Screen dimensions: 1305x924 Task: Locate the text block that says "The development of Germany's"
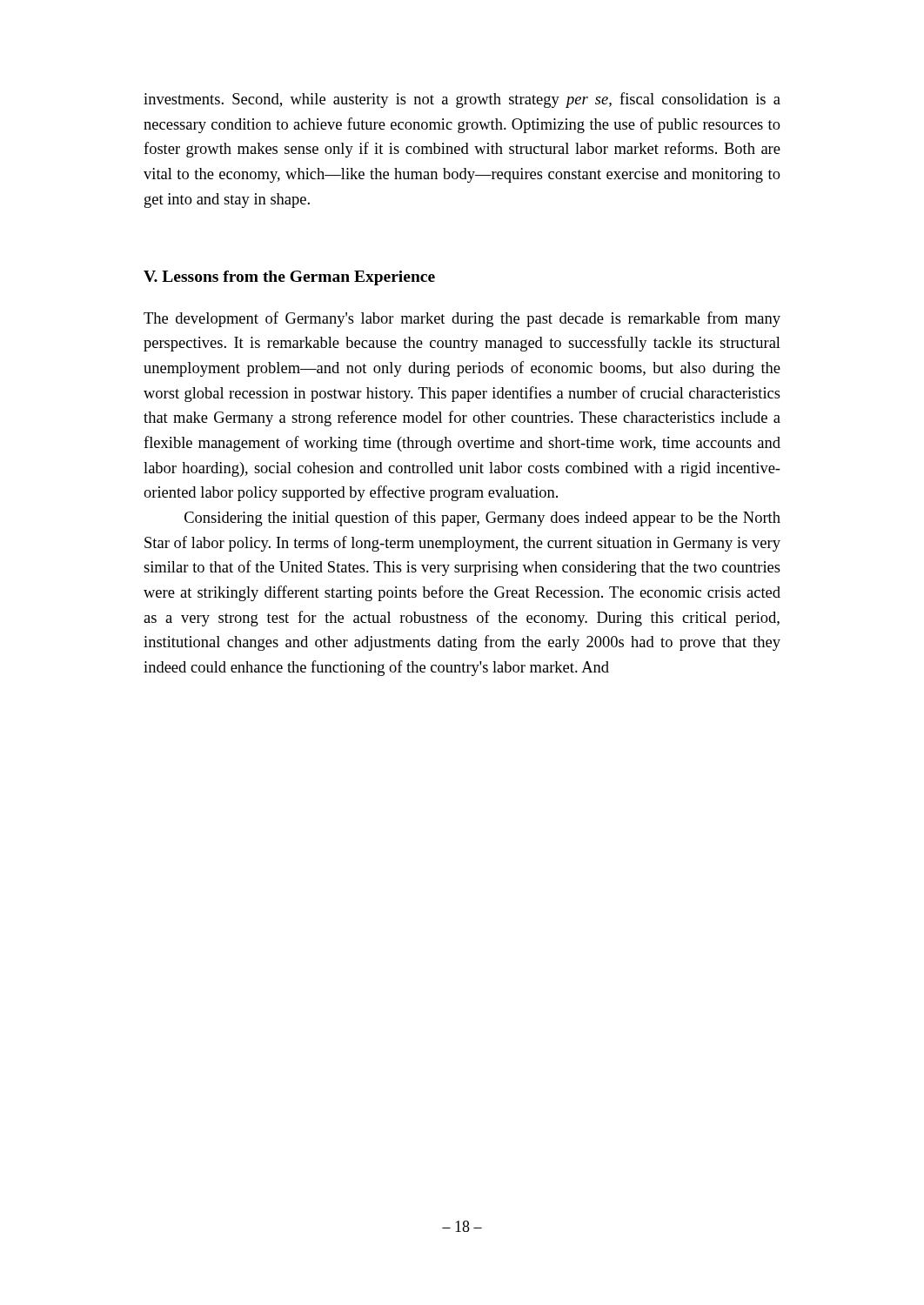pyautogui.click(x=462, y=493)
